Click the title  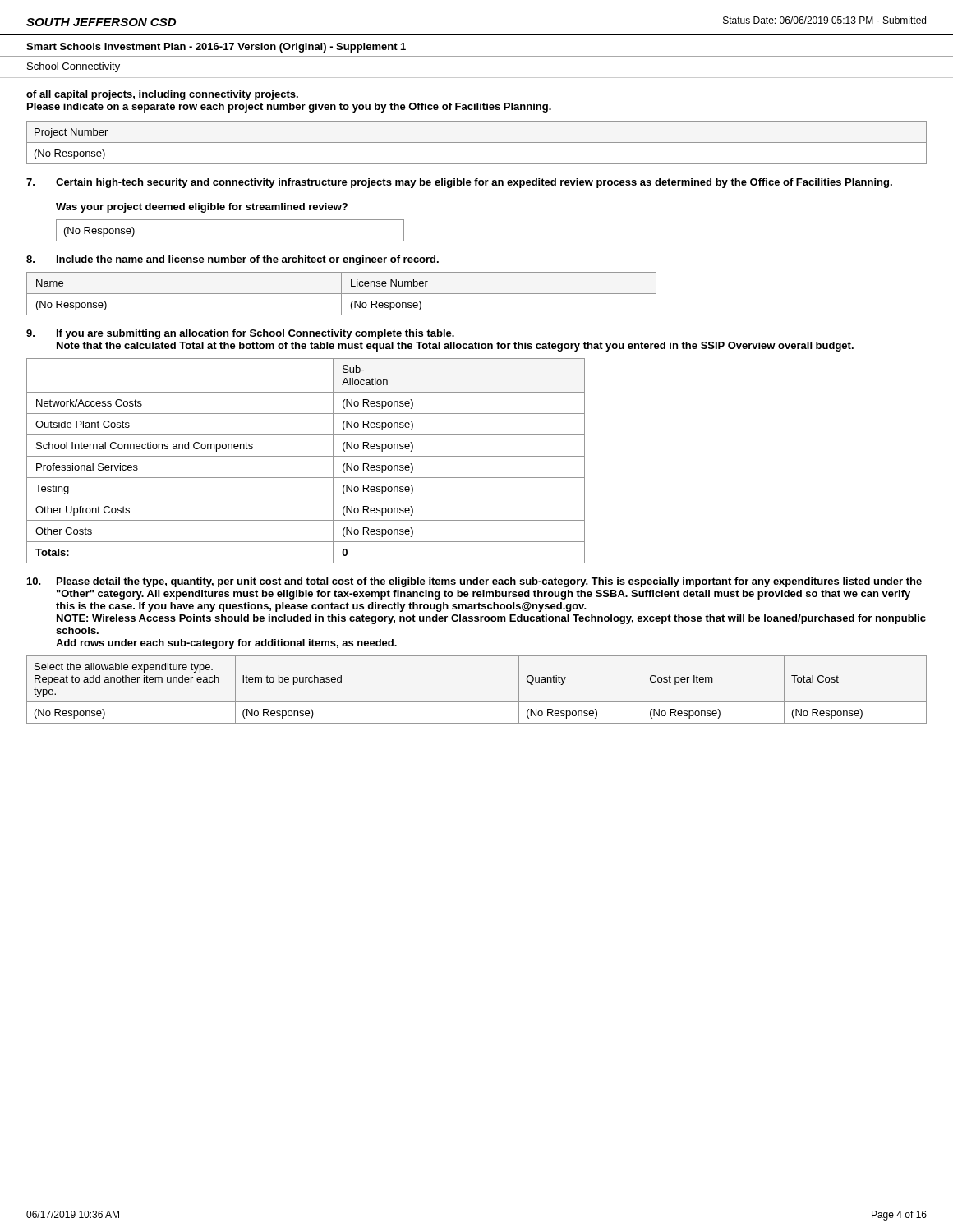coord(216,46)
